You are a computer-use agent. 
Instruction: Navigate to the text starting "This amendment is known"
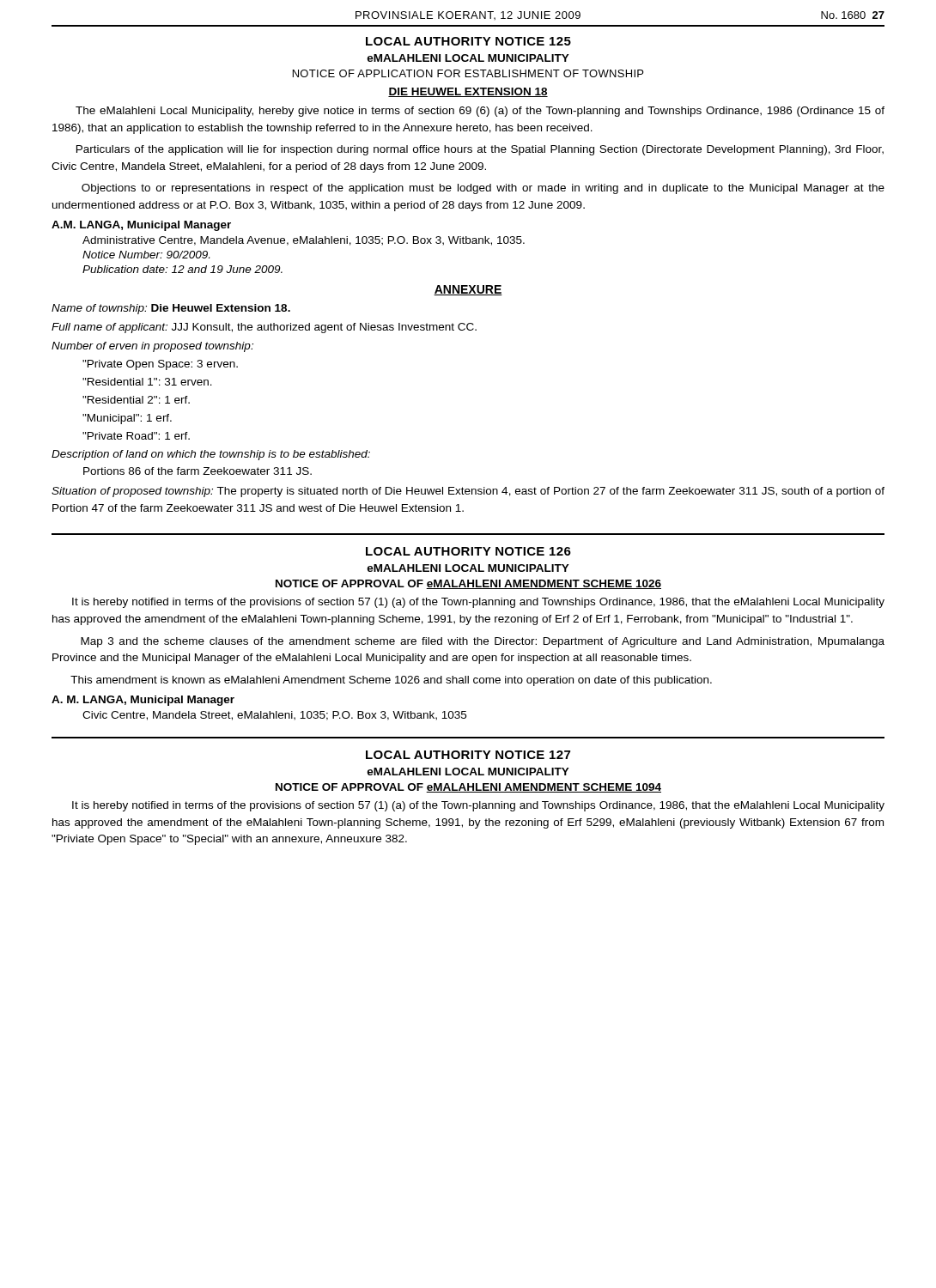(382, 679)
